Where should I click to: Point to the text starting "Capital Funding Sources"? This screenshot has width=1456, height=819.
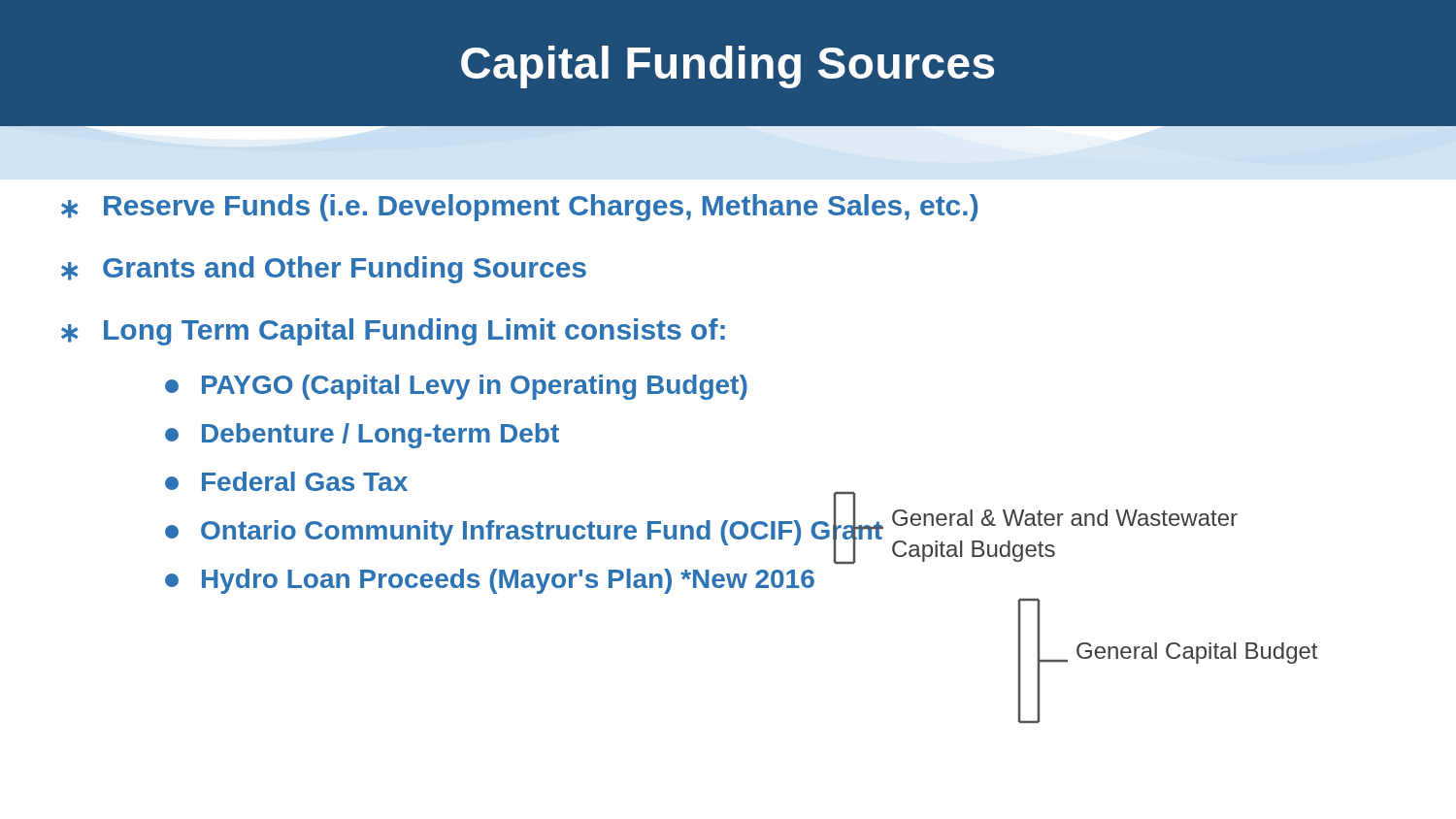[x=728, y=63]
